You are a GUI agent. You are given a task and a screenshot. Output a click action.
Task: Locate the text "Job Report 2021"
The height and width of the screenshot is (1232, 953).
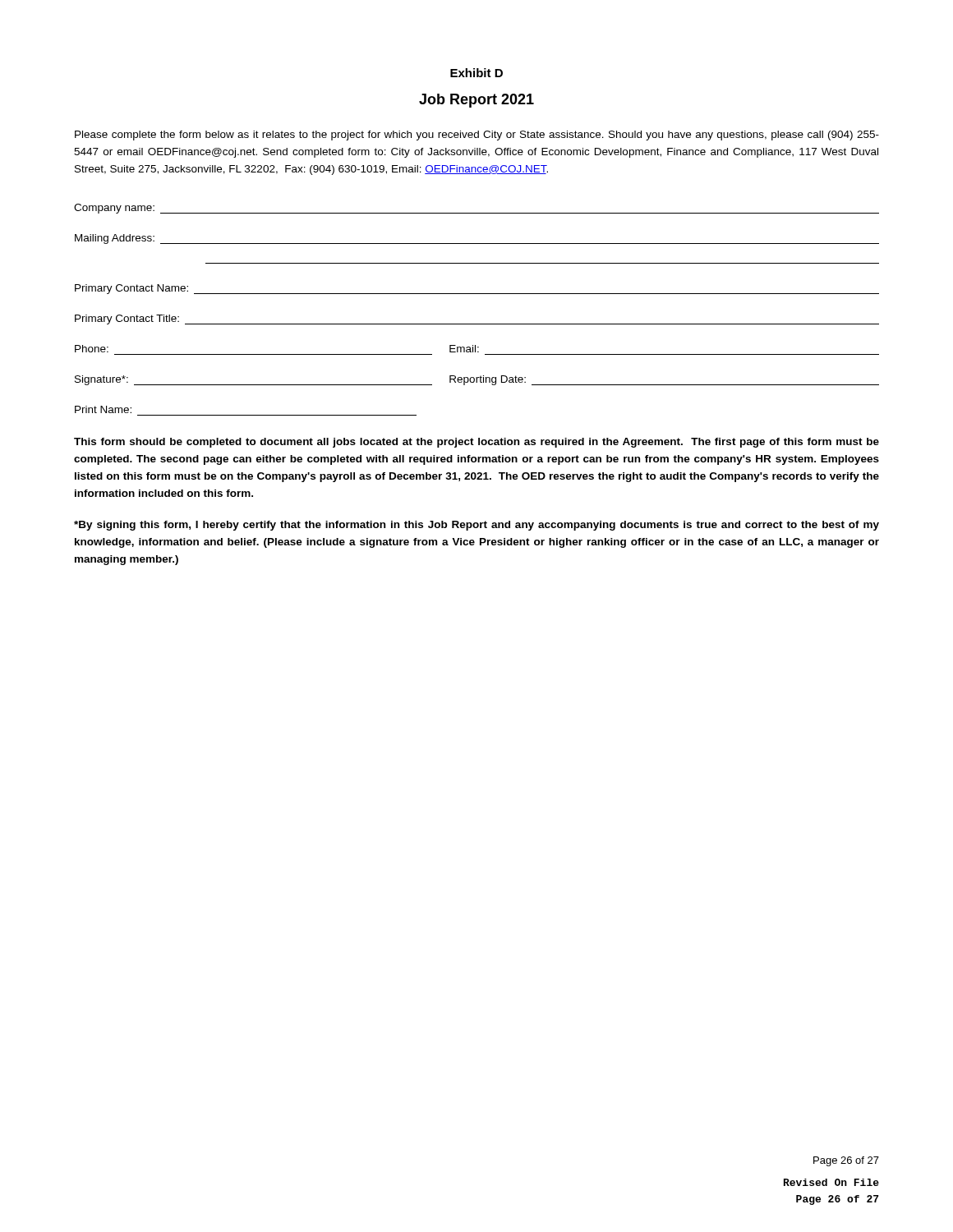(x=476, y=100)
